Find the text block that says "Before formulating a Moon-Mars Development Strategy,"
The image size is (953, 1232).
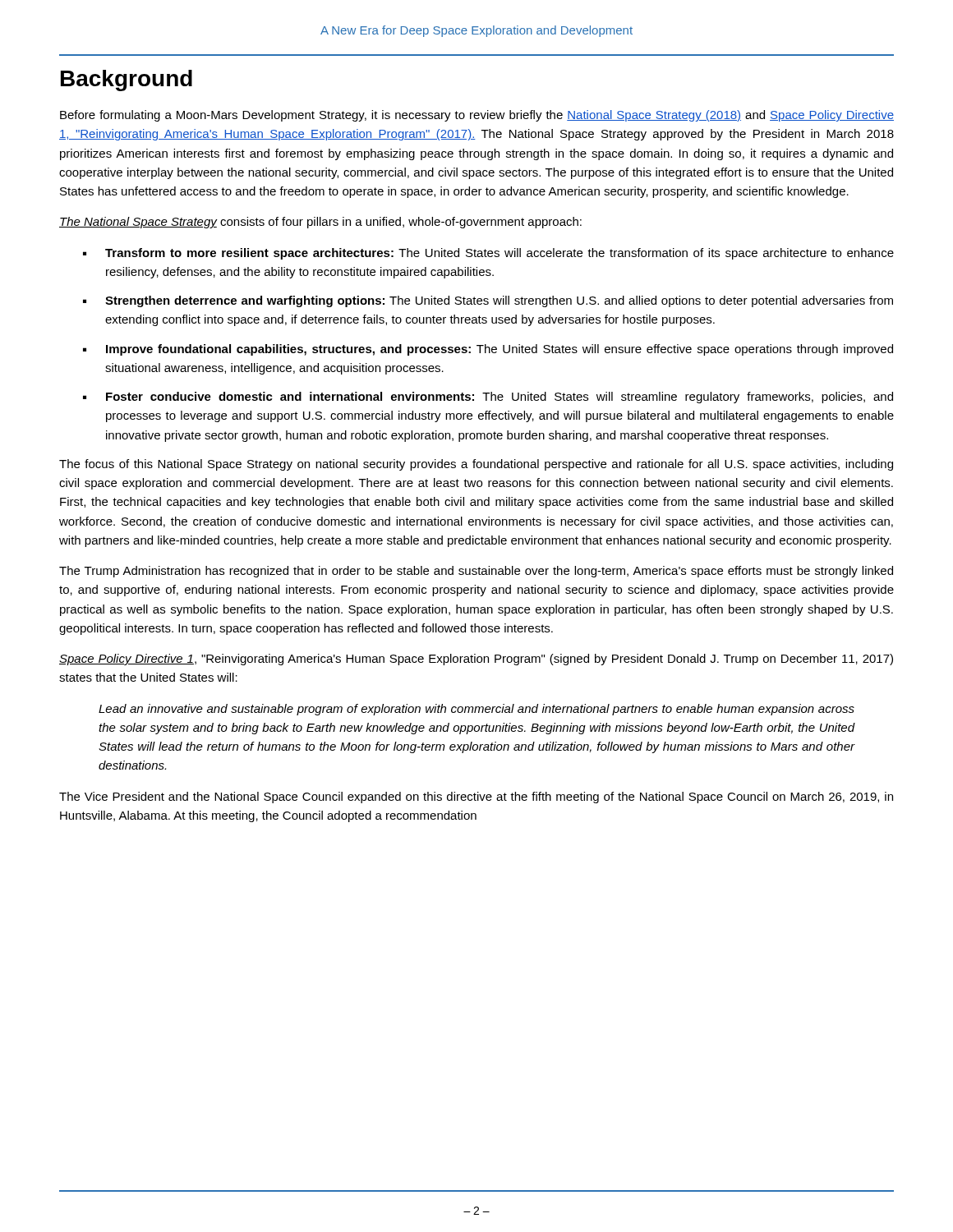click(476, 153)
